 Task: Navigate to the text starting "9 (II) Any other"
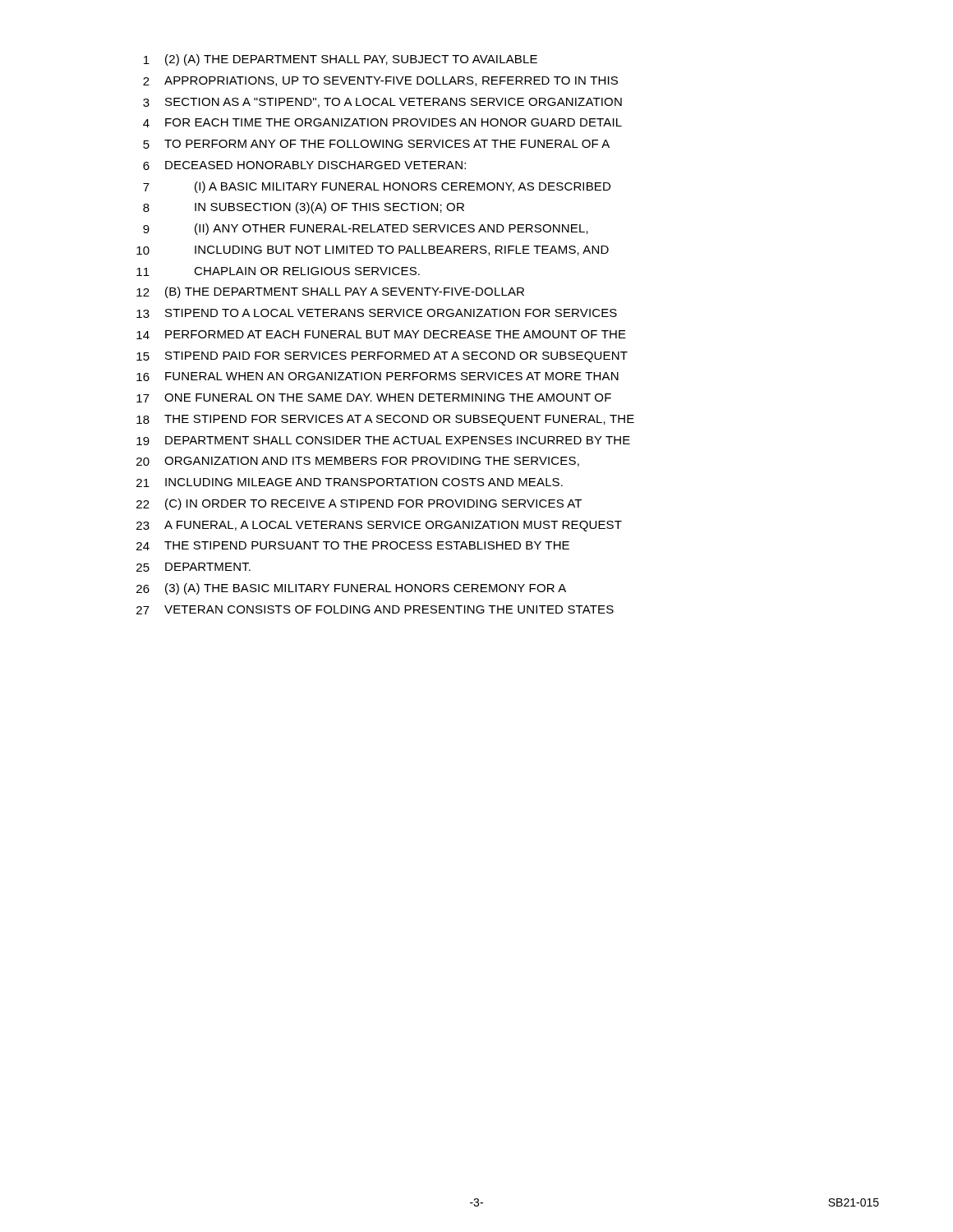pos(493,229)
